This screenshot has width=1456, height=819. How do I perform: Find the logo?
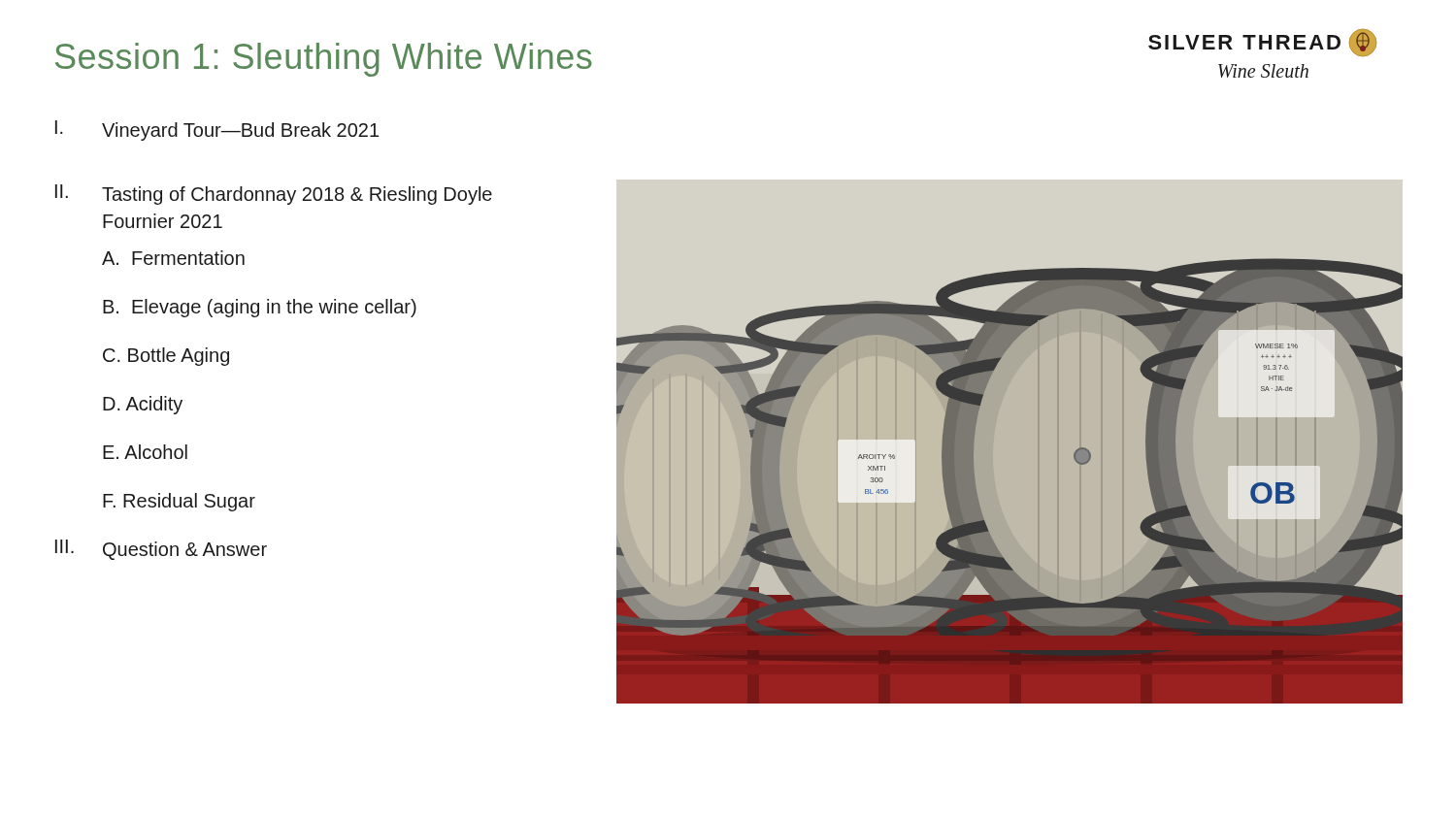1263,55
